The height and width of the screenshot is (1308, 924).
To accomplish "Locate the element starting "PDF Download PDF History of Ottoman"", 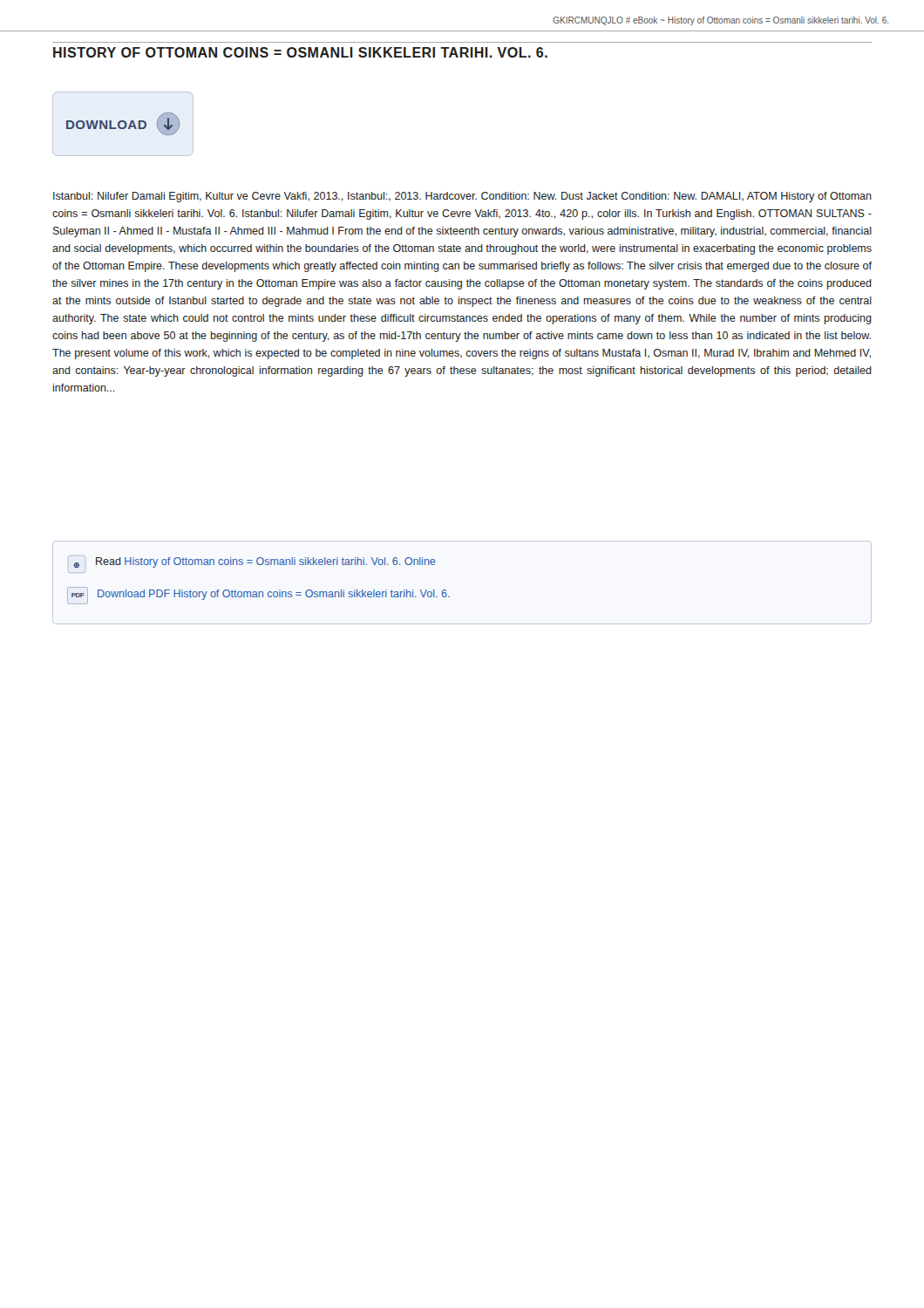I will (x=259, y=595).
